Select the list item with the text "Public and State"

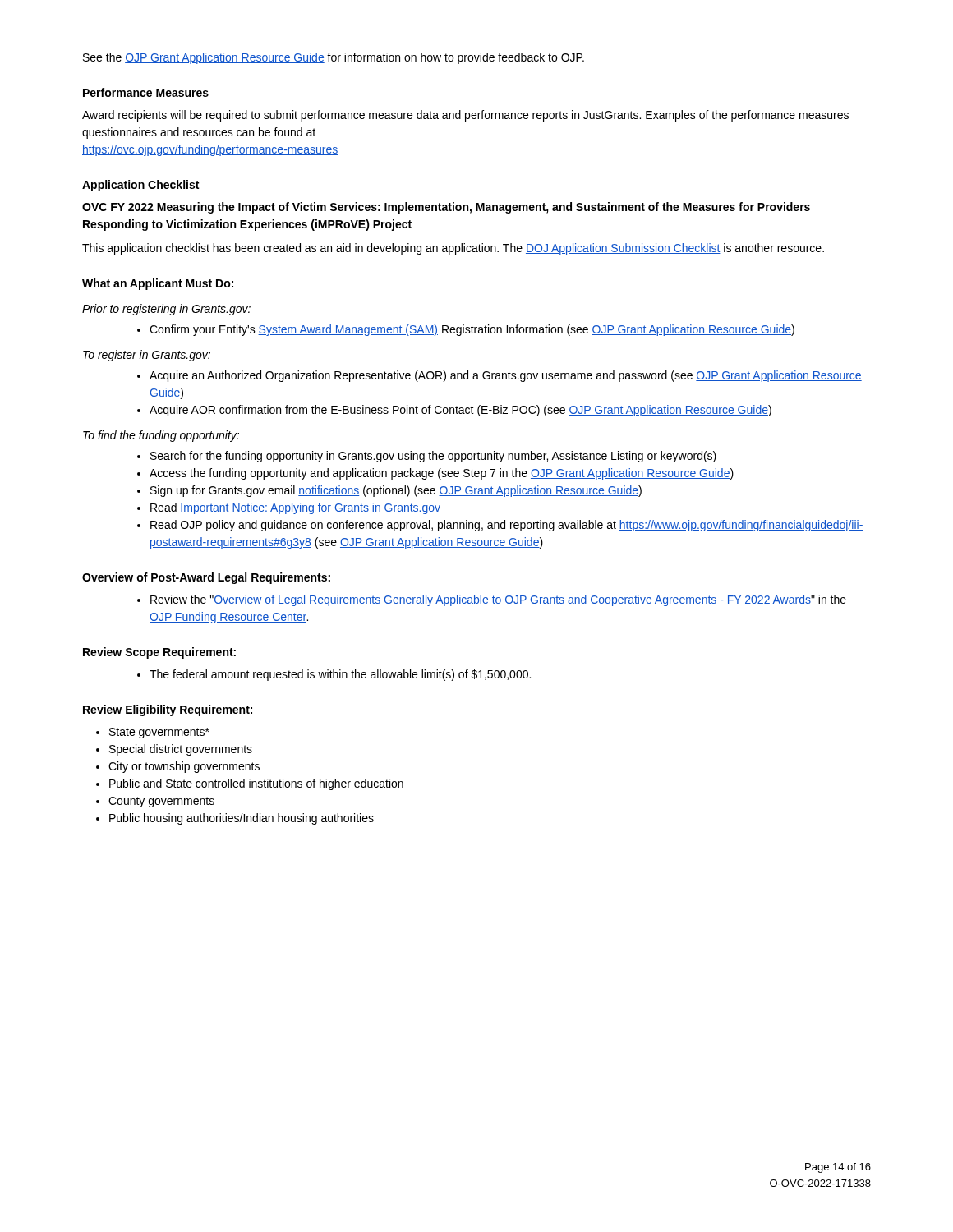[x=250, y=784]
